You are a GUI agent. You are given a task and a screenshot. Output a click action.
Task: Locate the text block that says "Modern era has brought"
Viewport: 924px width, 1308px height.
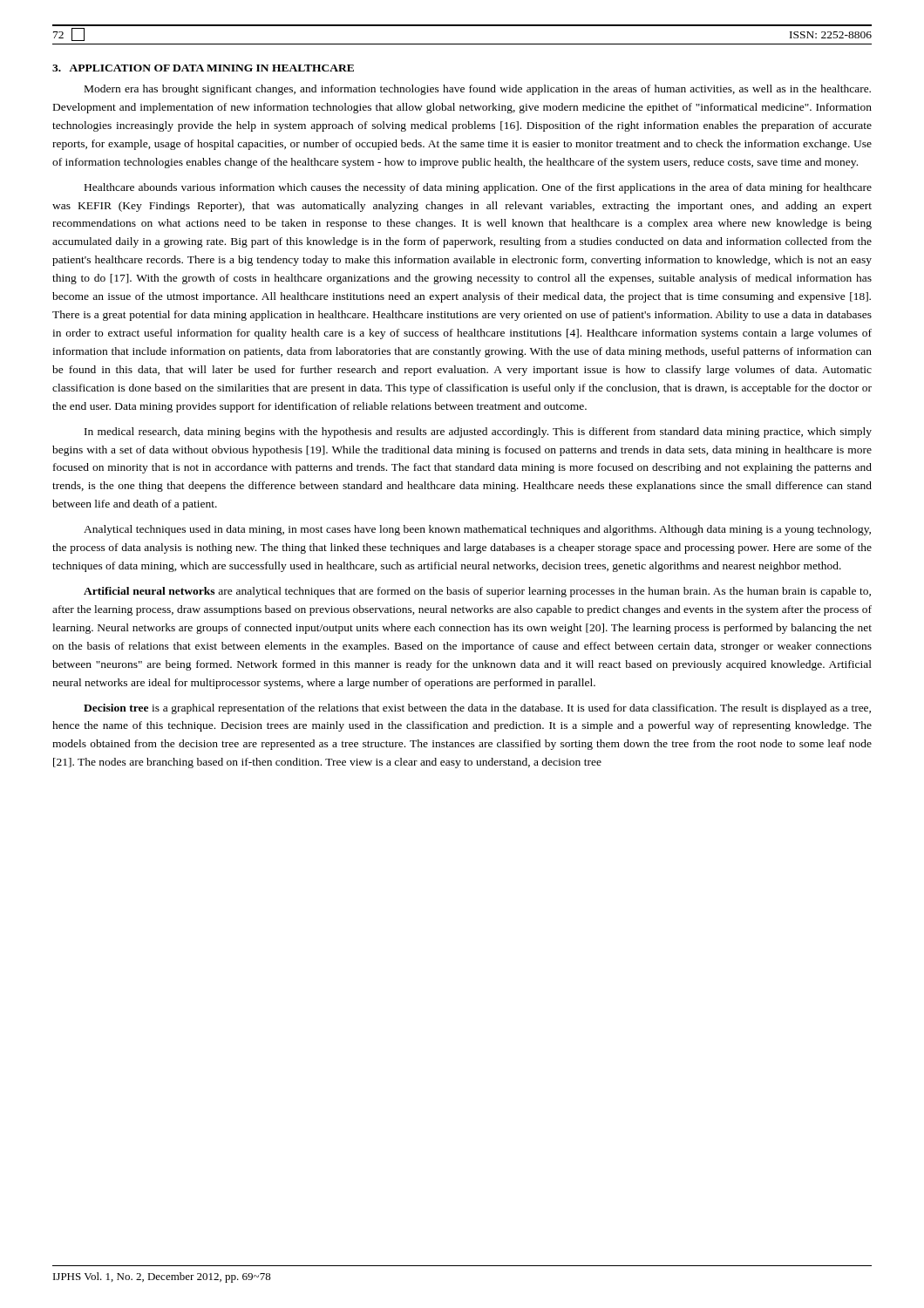tap(462, 426)
